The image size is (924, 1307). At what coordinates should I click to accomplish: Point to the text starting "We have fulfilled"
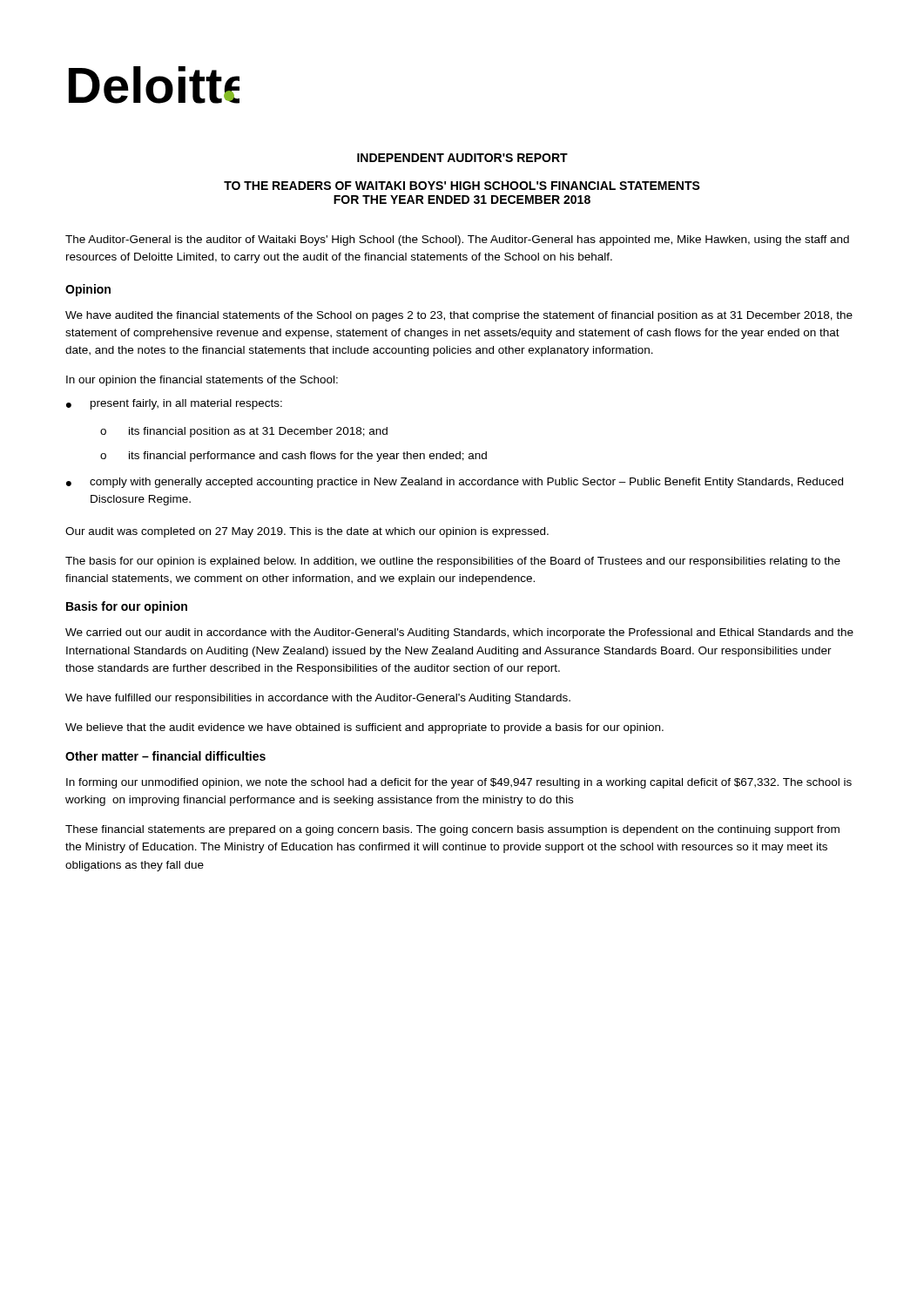(318, 698)
